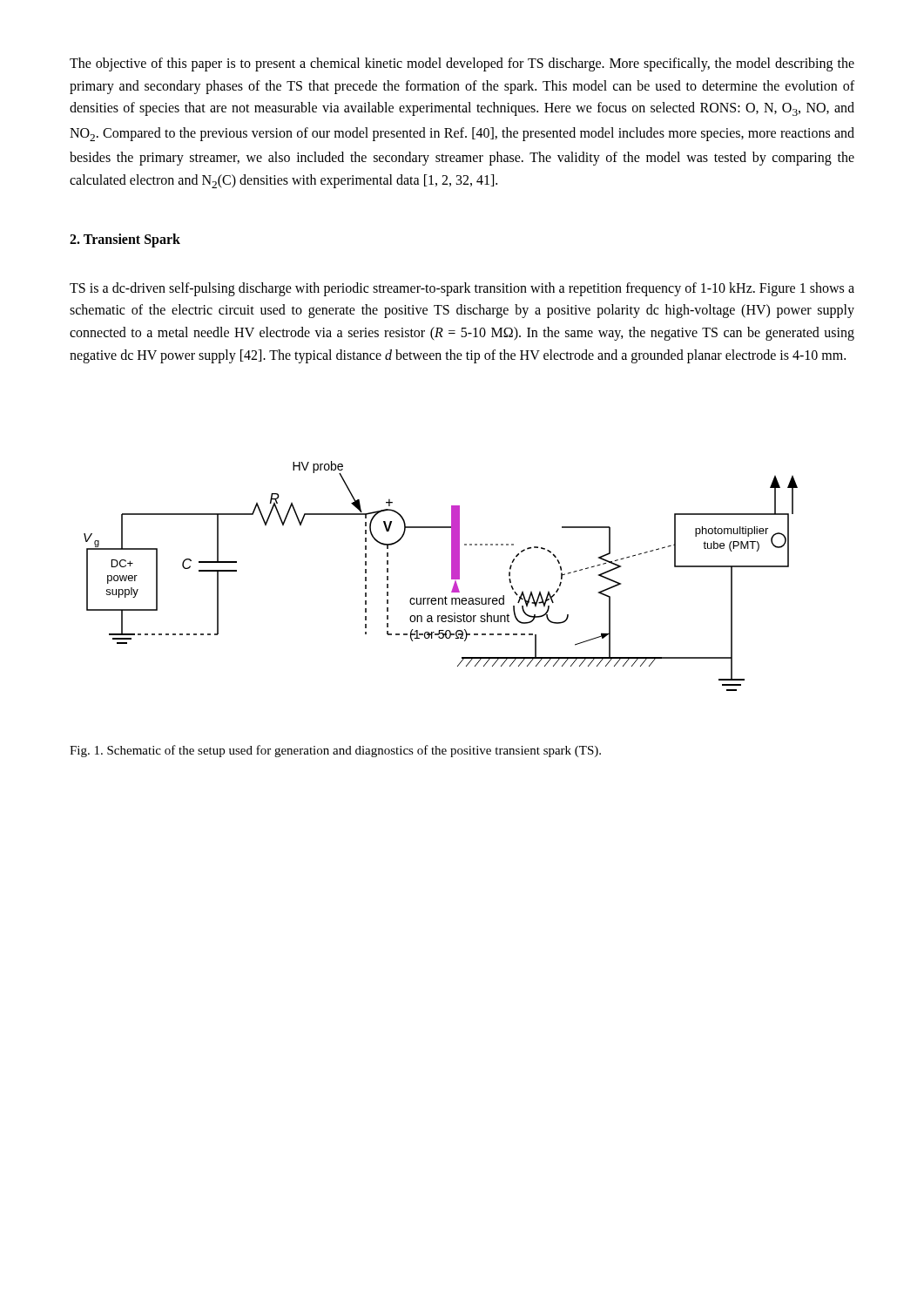Screen dimensions: 1307x924
Task: Click on the schematic
Action: click(462, 566)
